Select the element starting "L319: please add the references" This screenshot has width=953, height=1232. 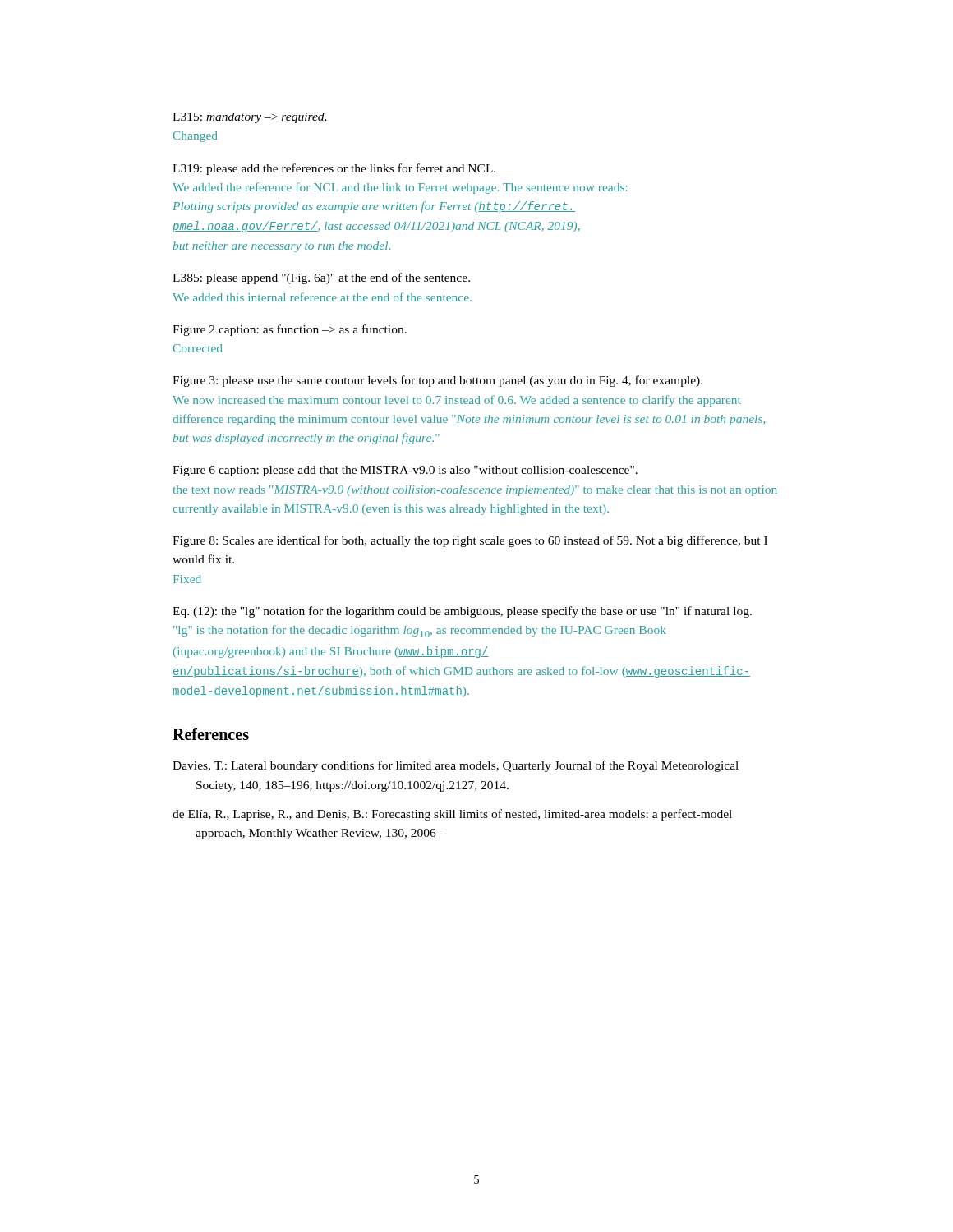(400, 206)
